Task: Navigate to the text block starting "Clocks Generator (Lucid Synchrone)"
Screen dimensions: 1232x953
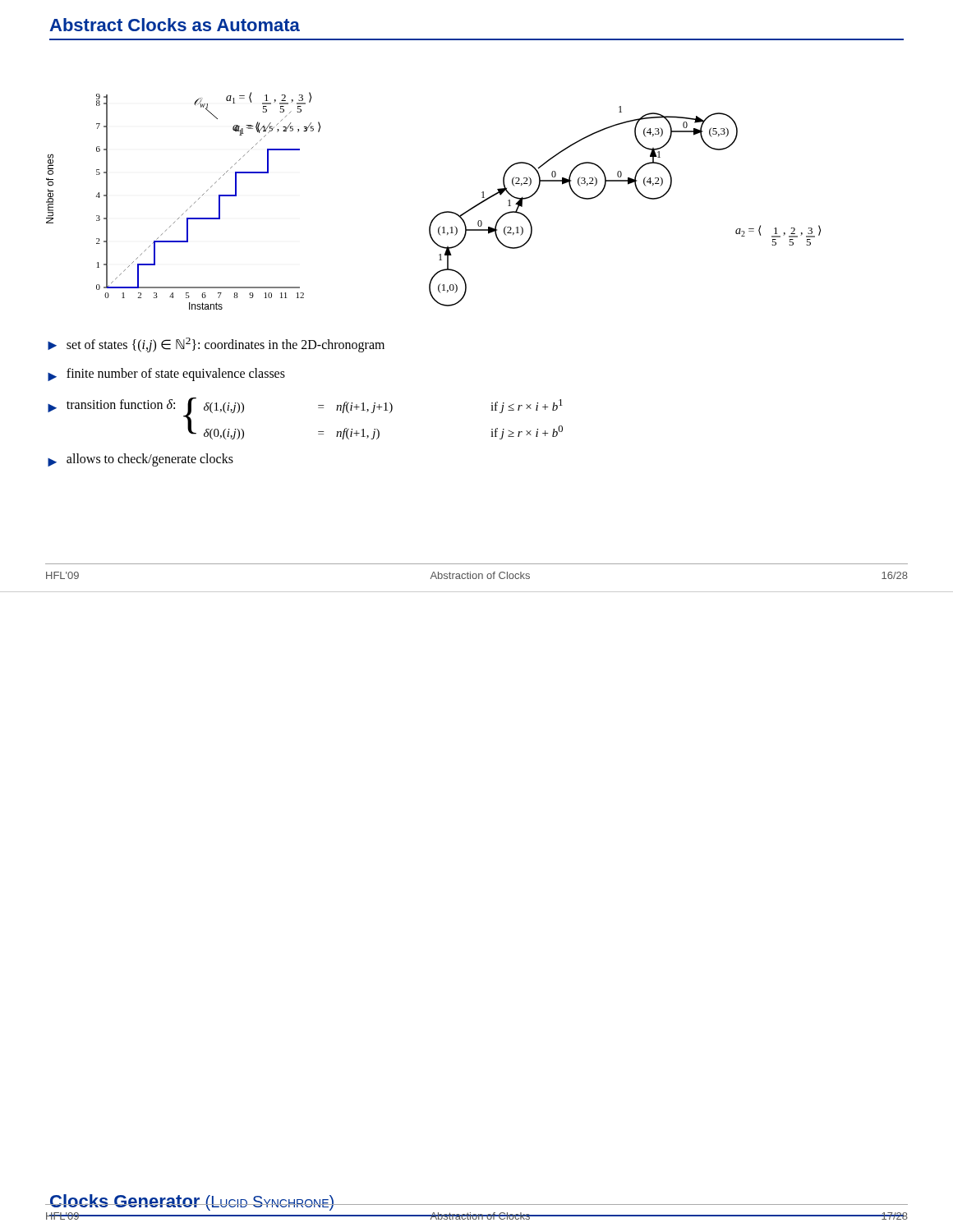Action: (192, 1201)
